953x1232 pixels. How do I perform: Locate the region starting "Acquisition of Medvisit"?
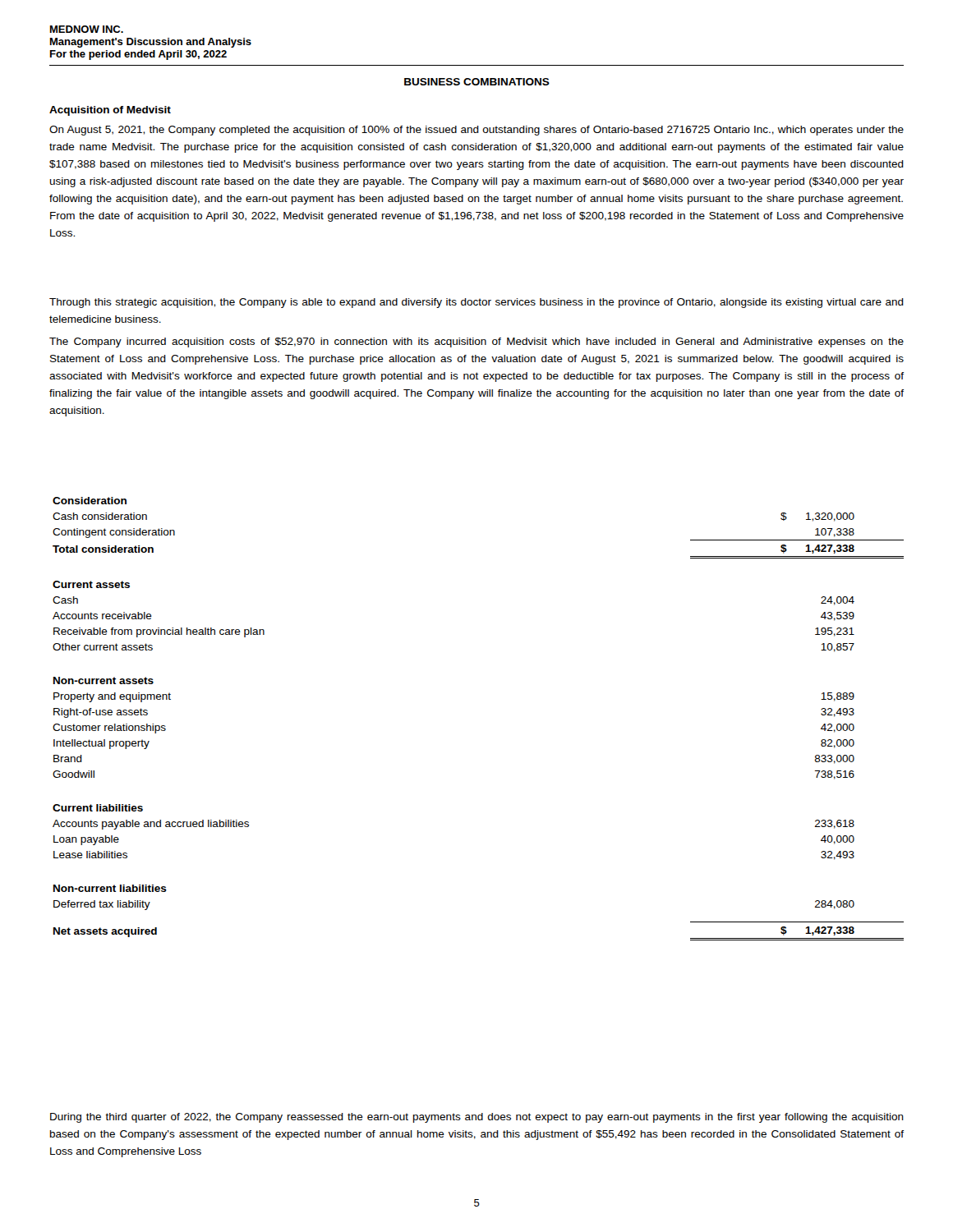pyautogui.click(x=110, y=110)
